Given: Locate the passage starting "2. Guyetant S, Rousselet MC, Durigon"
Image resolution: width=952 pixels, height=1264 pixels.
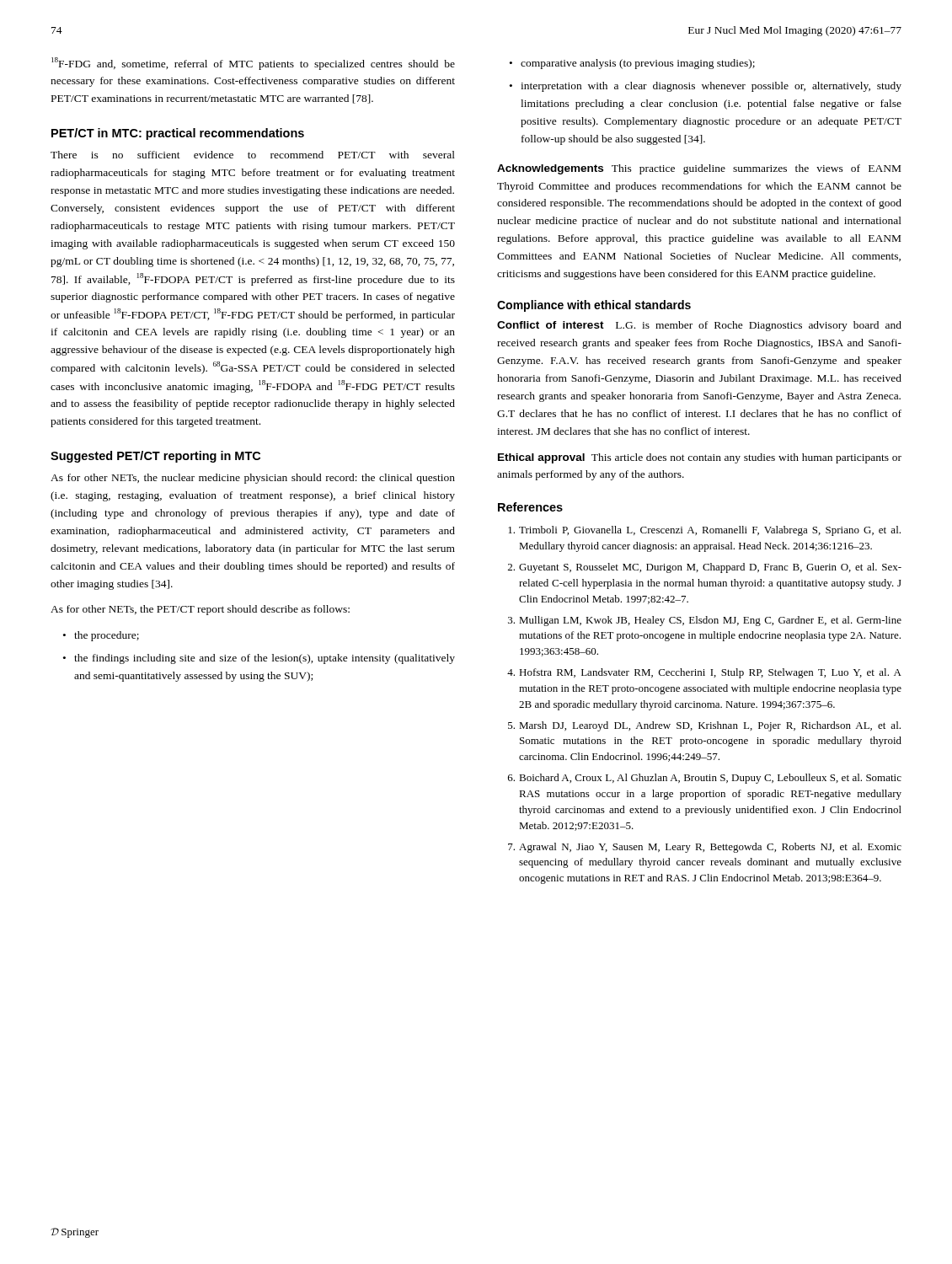Looking at the screenshot, I should pos(699,583).
